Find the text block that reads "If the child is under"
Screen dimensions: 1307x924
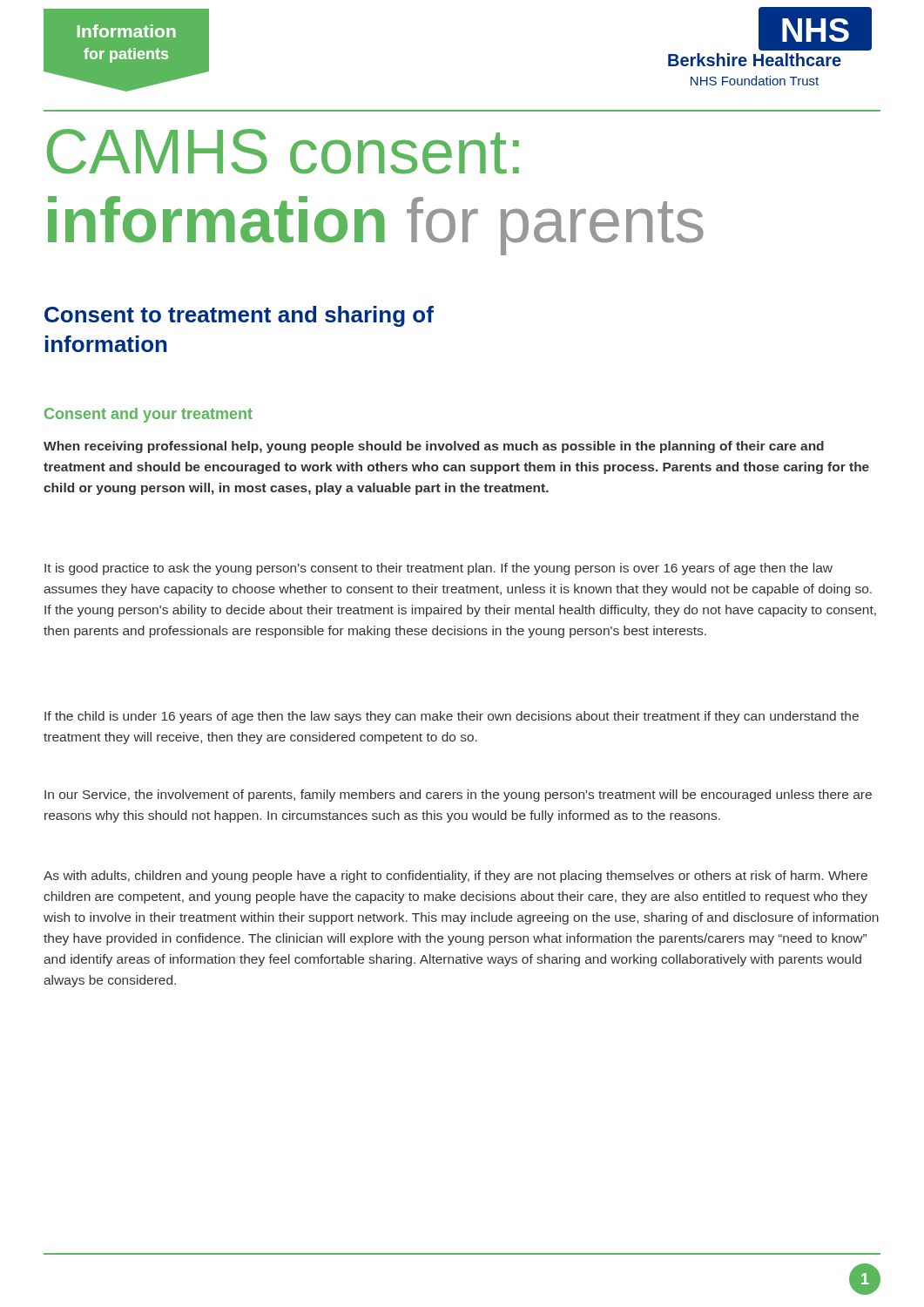[462, 727]
